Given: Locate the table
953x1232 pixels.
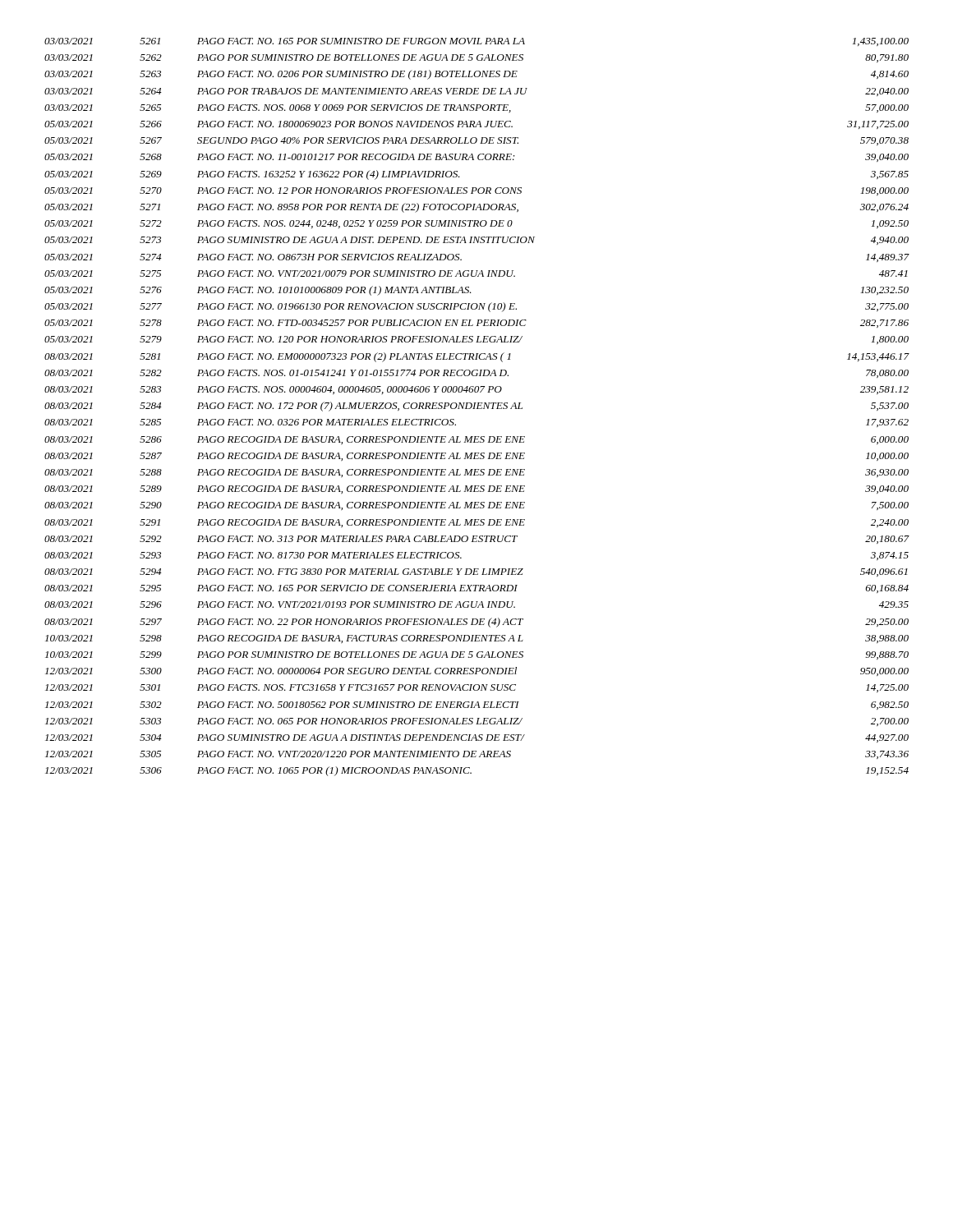Looking at the screenshot, I should click(476, 406).
